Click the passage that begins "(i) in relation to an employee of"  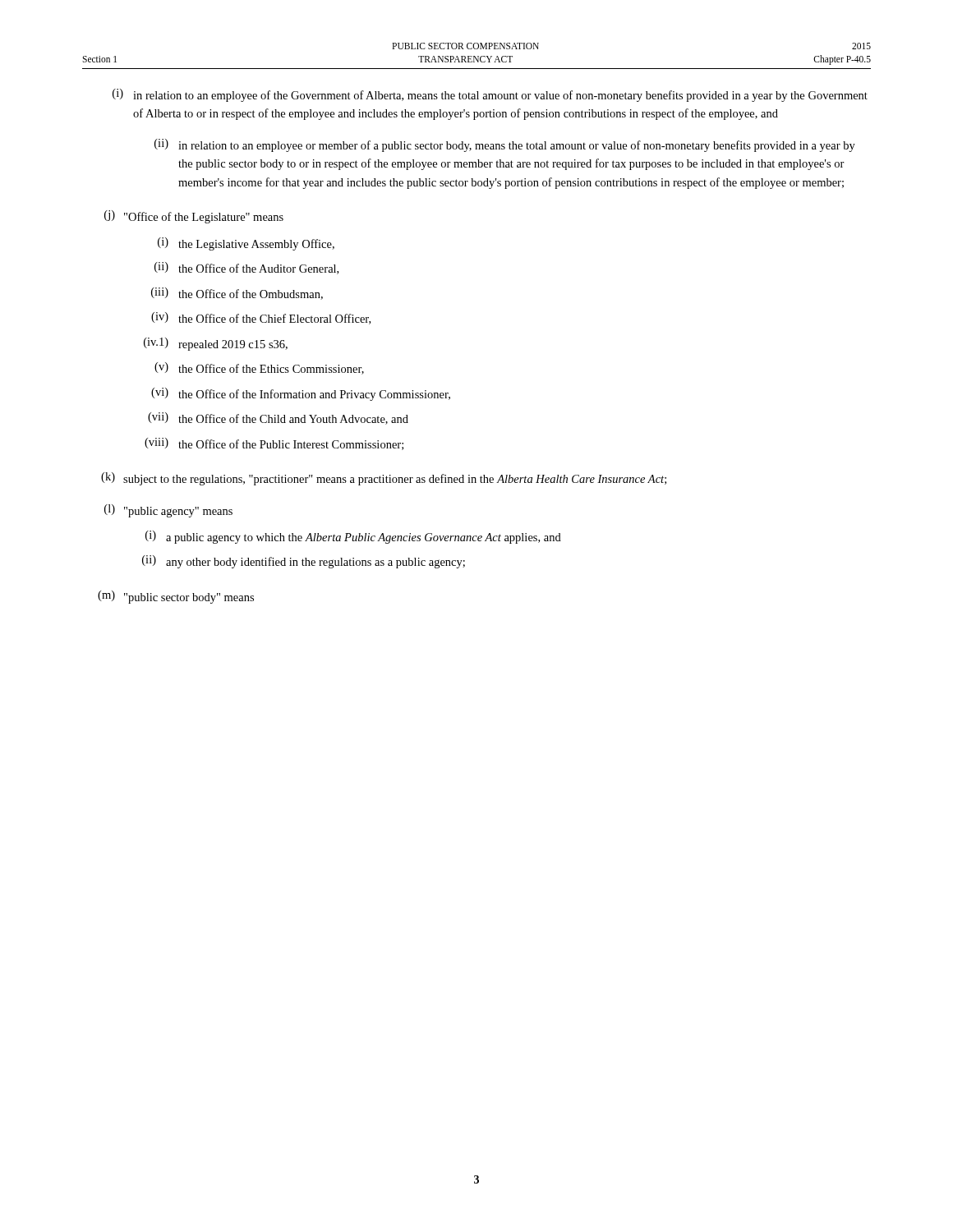(x=476, y=105)
